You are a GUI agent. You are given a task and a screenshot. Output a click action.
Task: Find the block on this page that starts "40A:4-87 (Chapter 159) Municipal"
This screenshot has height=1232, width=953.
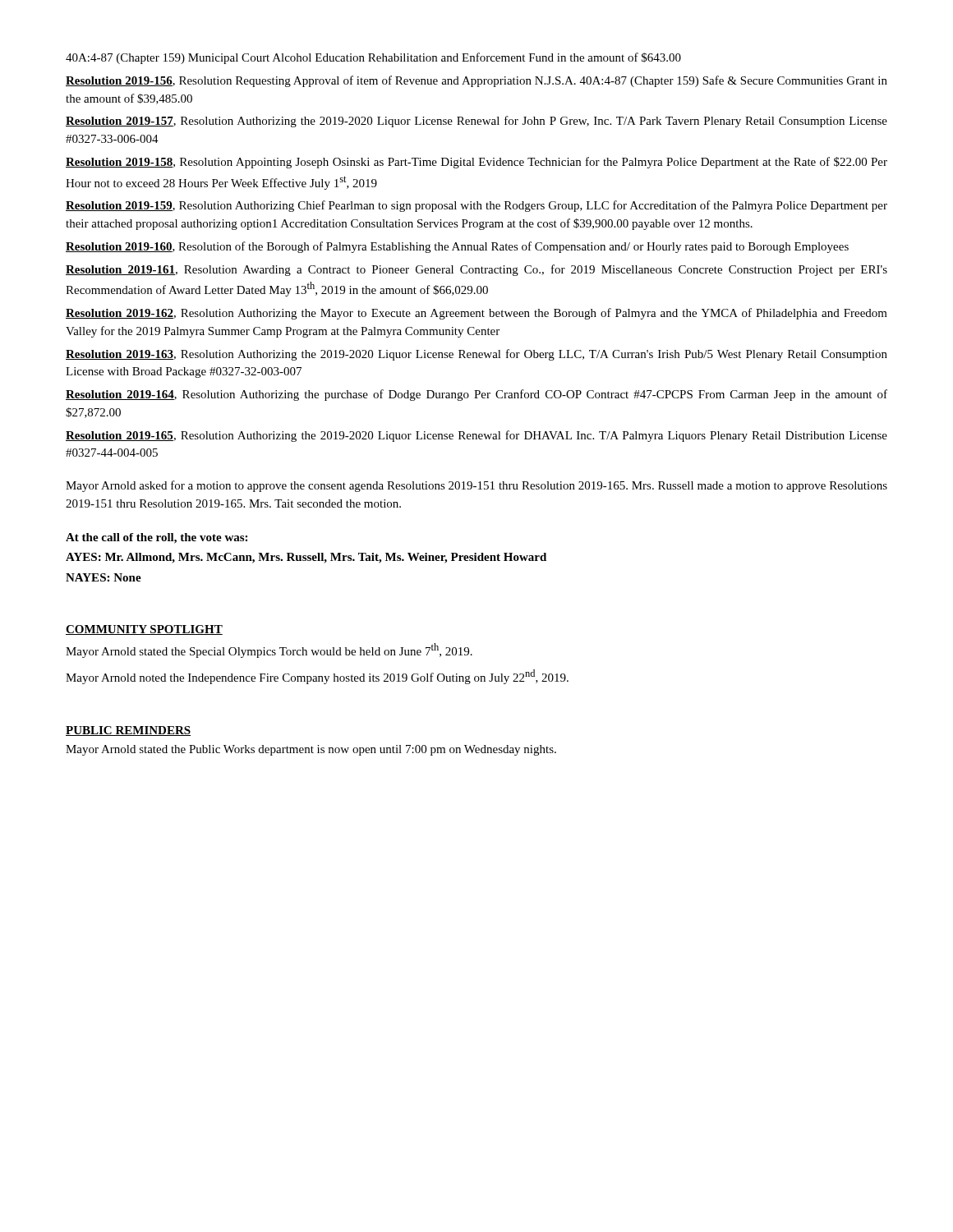pyautogui.click(x=373, y=57)
